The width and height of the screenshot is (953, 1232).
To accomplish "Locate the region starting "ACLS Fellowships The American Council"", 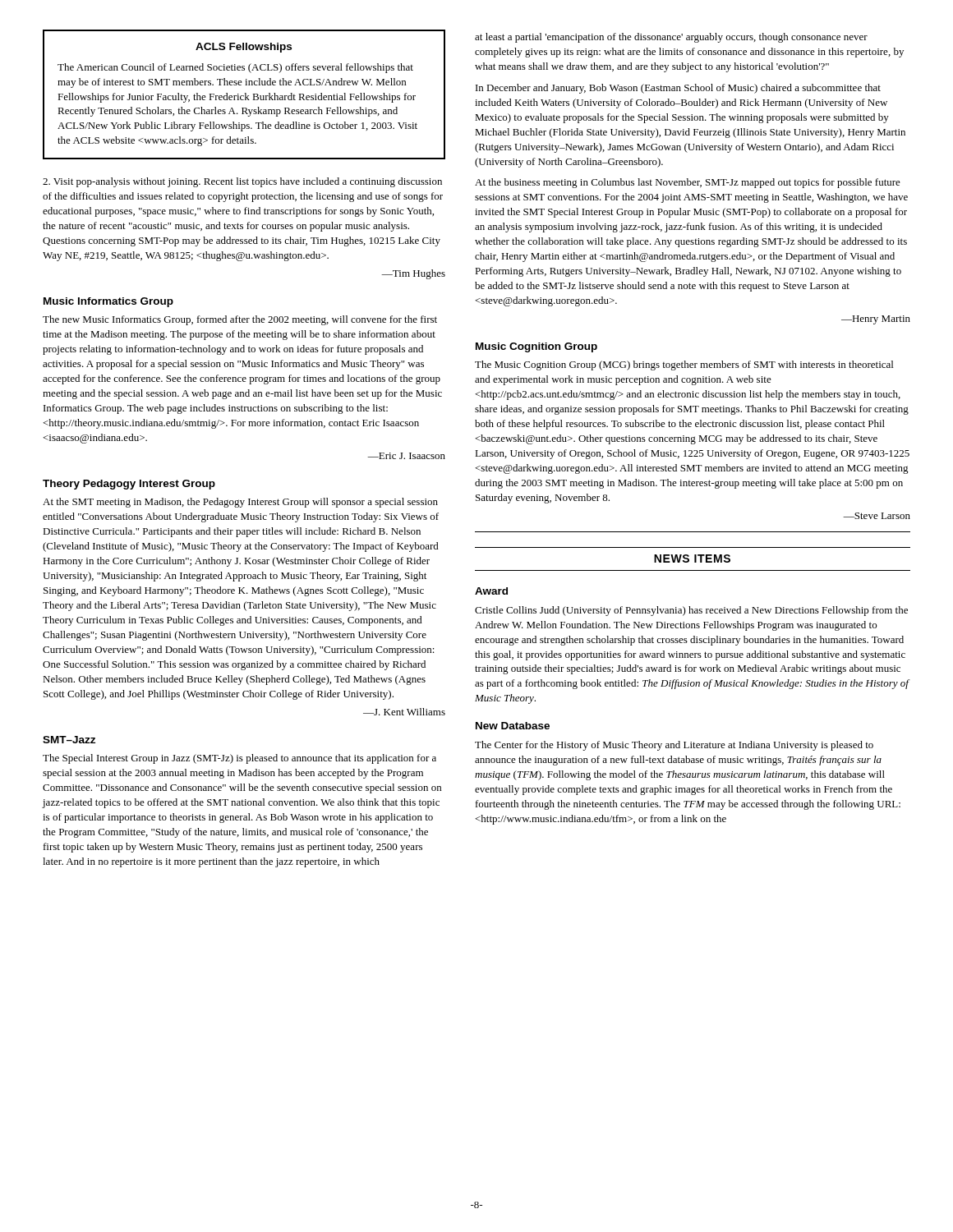I will [x=244, y=94].
